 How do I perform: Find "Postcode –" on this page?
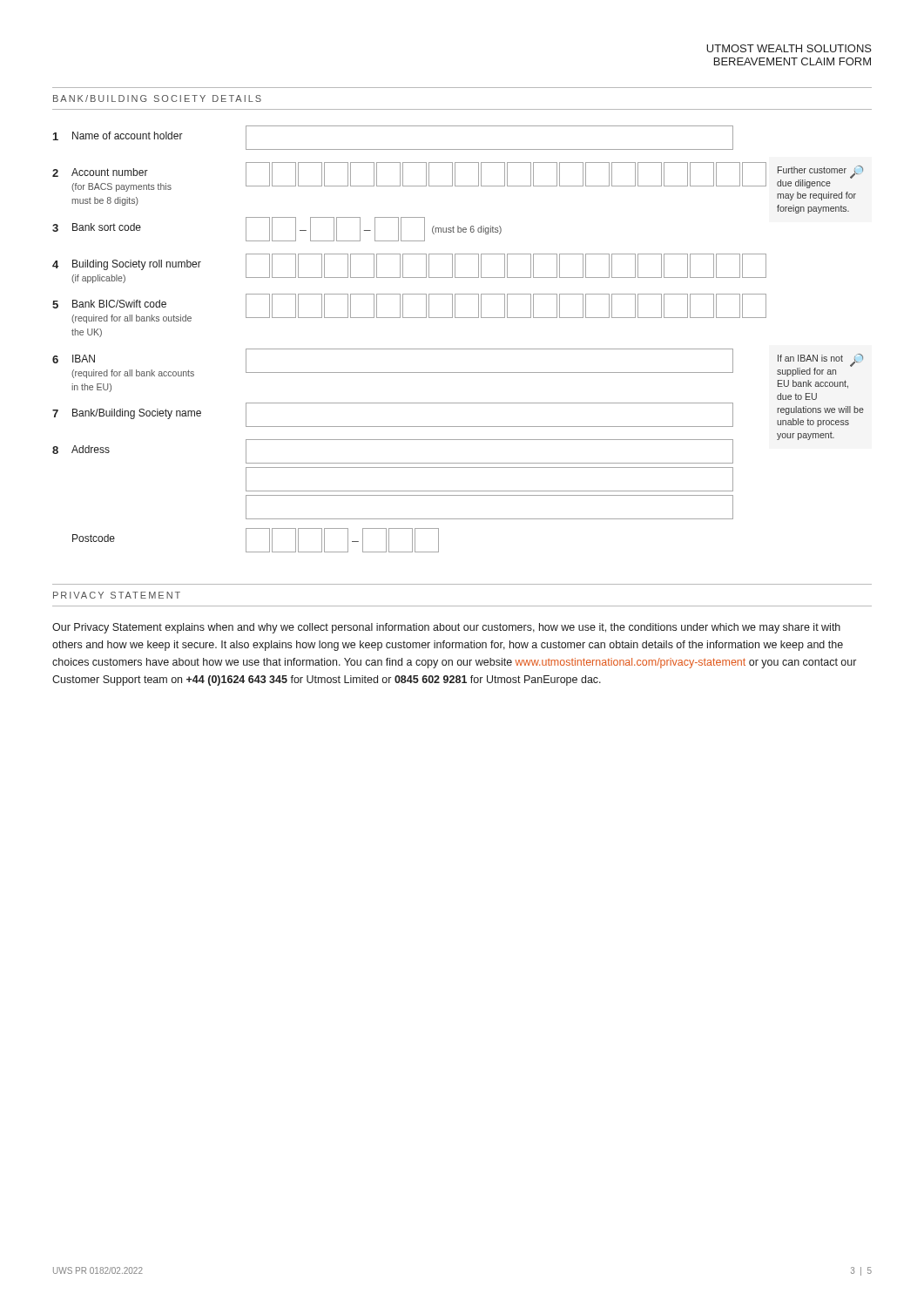tap(96, 541)
